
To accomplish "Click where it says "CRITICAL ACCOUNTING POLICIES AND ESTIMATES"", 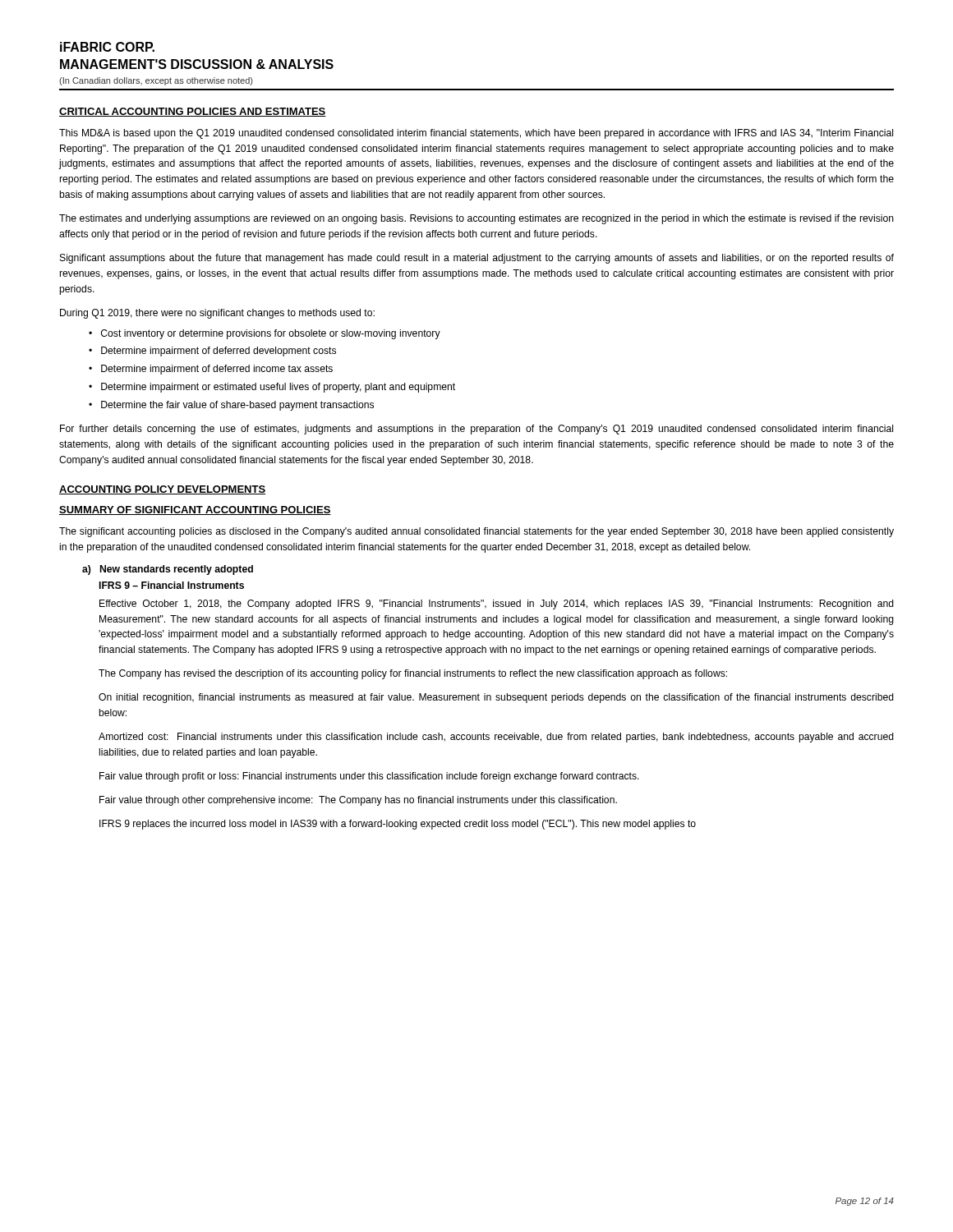I will pos(192,111).
